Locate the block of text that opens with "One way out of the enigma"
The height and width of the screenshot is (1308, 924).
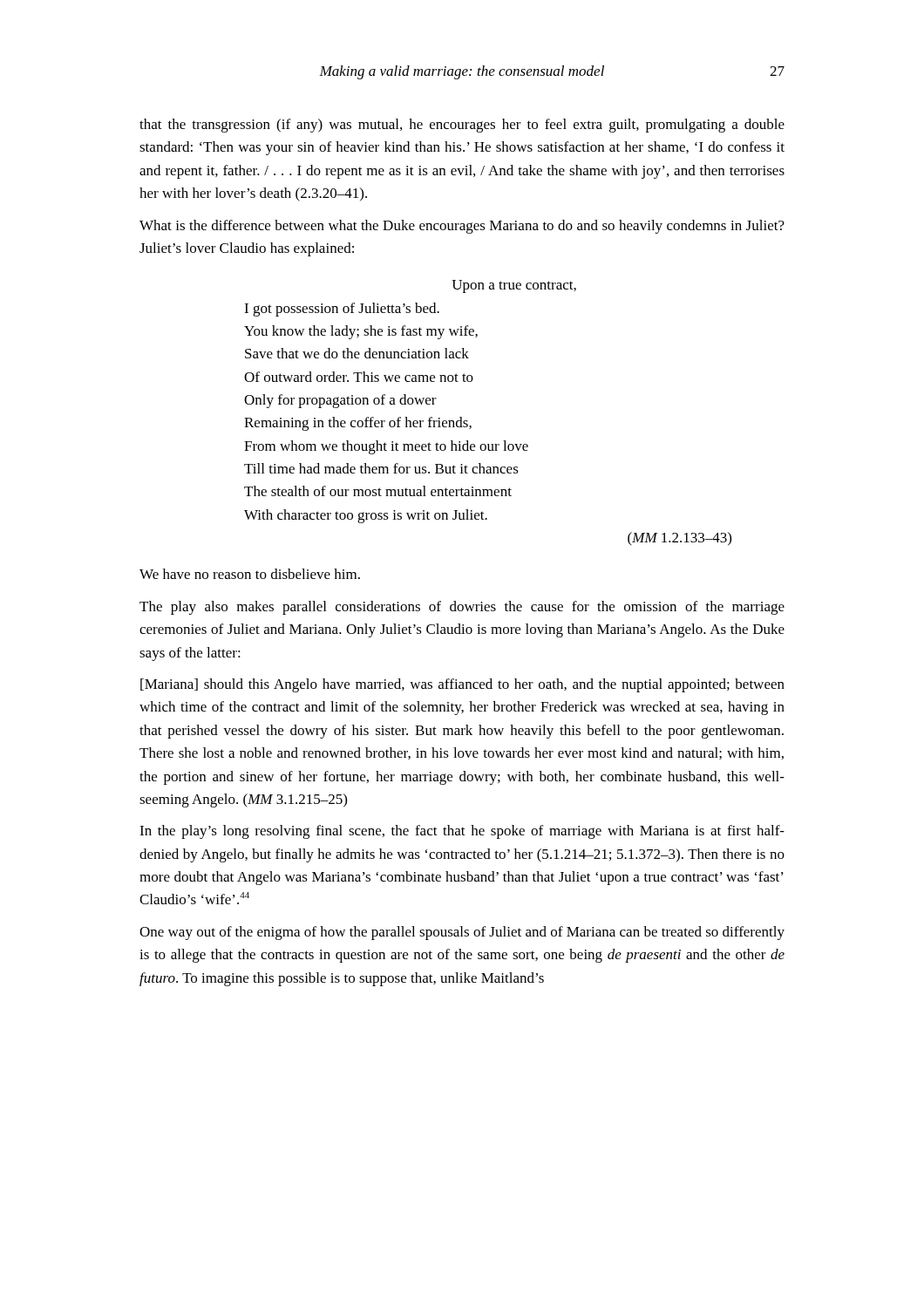point(462,955)
